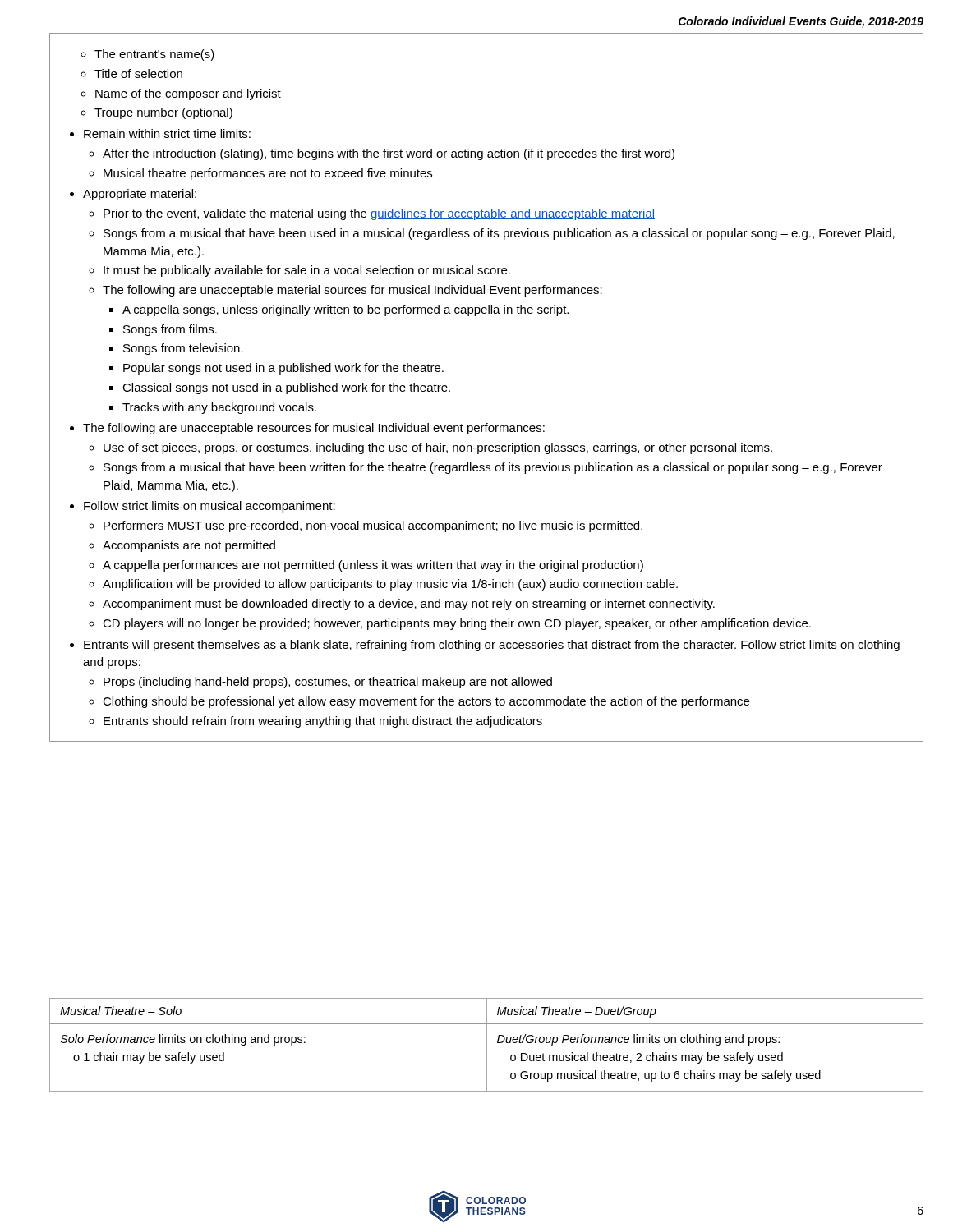Where is the passage that starts "Props (including hand-held"?
Image resolution: width=953 pixels, height=1232 pixels.
(x=328, y=681)
